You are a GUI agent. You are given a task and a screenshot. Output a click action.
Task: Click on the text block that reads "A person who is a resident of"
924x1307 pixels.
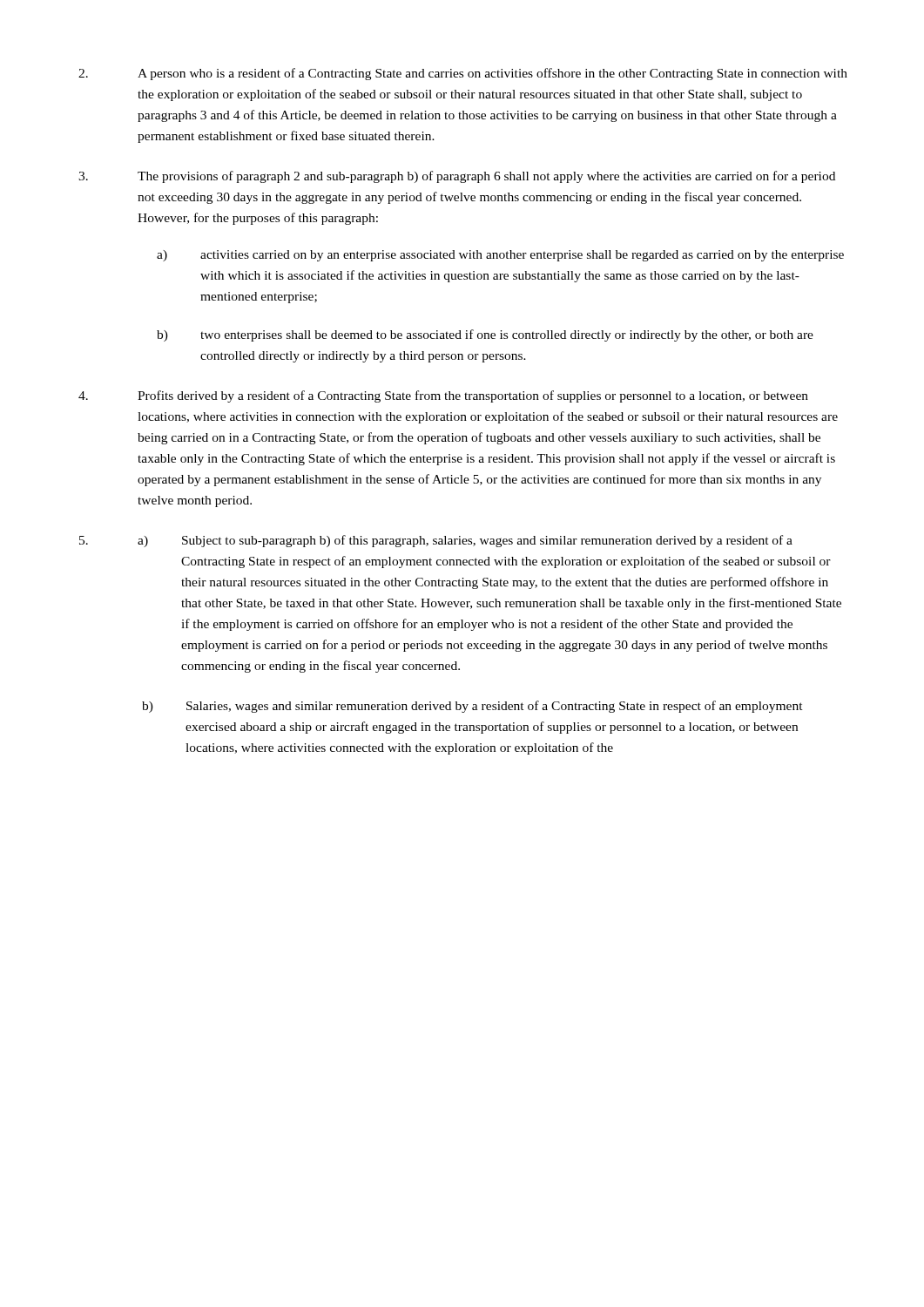point(463,105)
